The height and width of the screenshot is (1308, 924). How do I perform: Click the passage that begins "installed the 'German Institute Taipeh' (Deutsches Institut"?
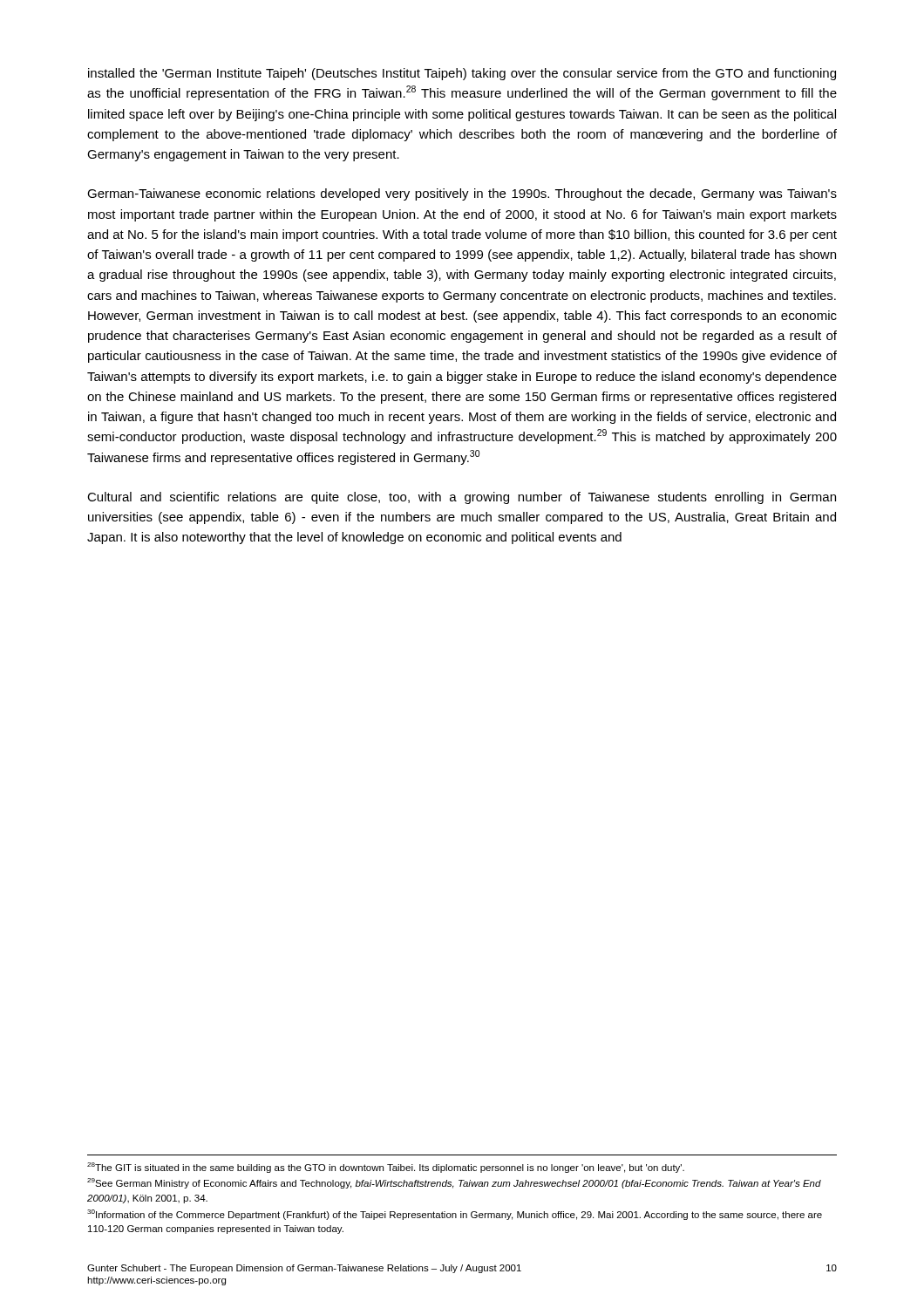tap(462, 113)
